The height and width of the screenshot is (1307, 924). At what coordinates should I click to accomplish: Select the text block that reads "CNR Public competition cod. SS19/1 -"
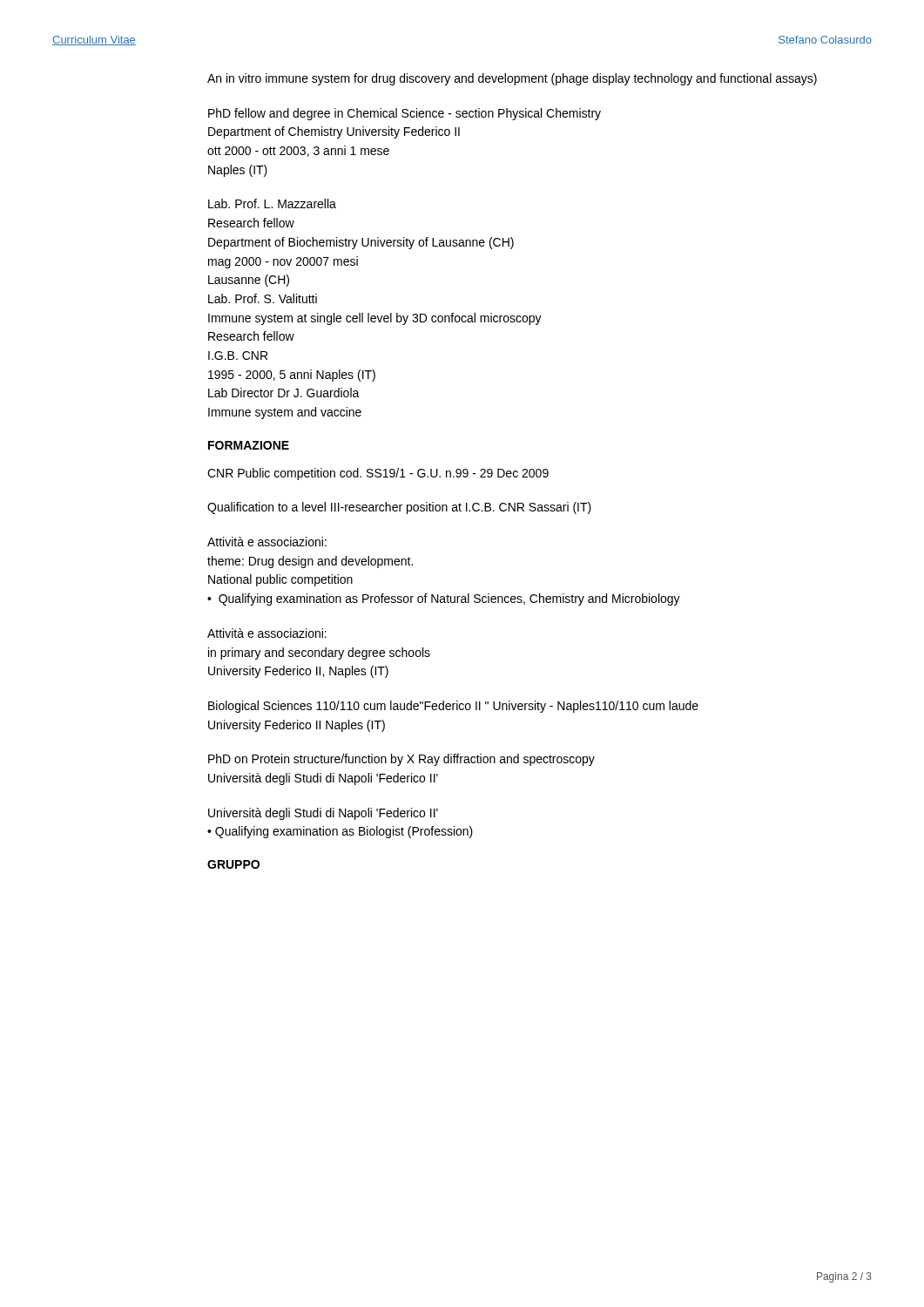[x=378, y=473]
